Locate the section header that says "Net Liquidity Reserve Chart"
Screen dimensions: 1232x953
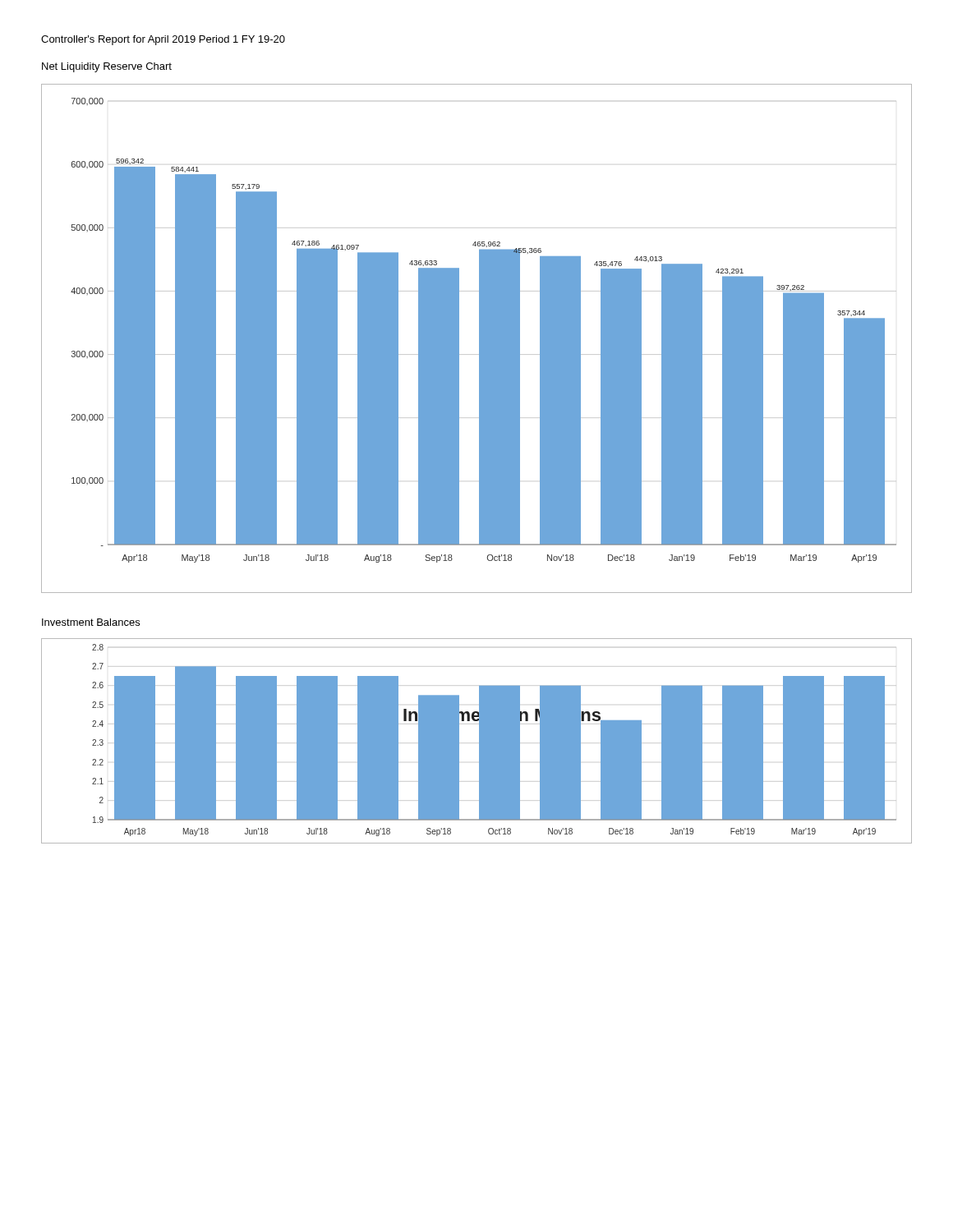[106, 66]
